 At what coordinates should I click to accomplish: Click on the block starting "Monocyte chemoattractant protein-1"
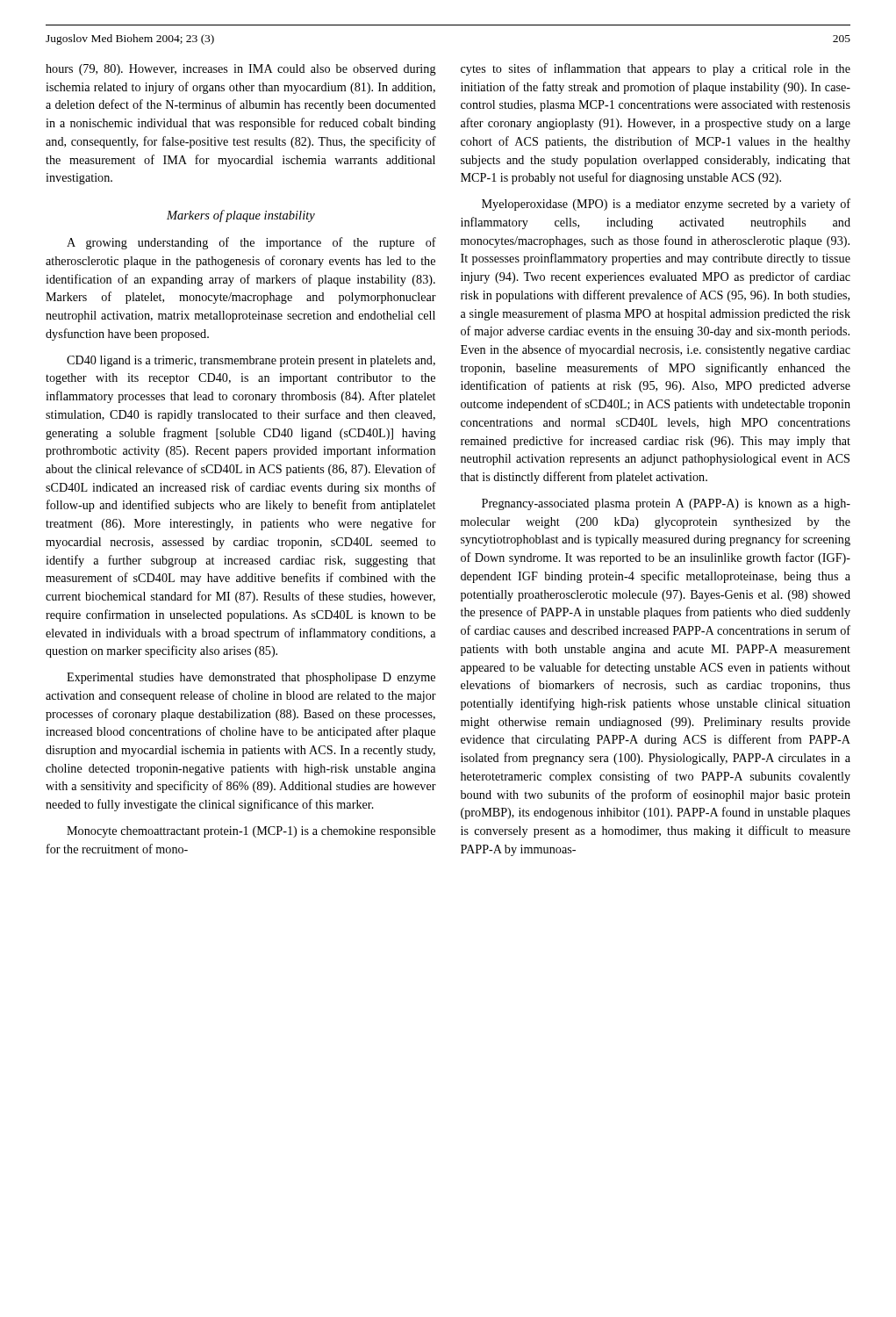(241, 840)
